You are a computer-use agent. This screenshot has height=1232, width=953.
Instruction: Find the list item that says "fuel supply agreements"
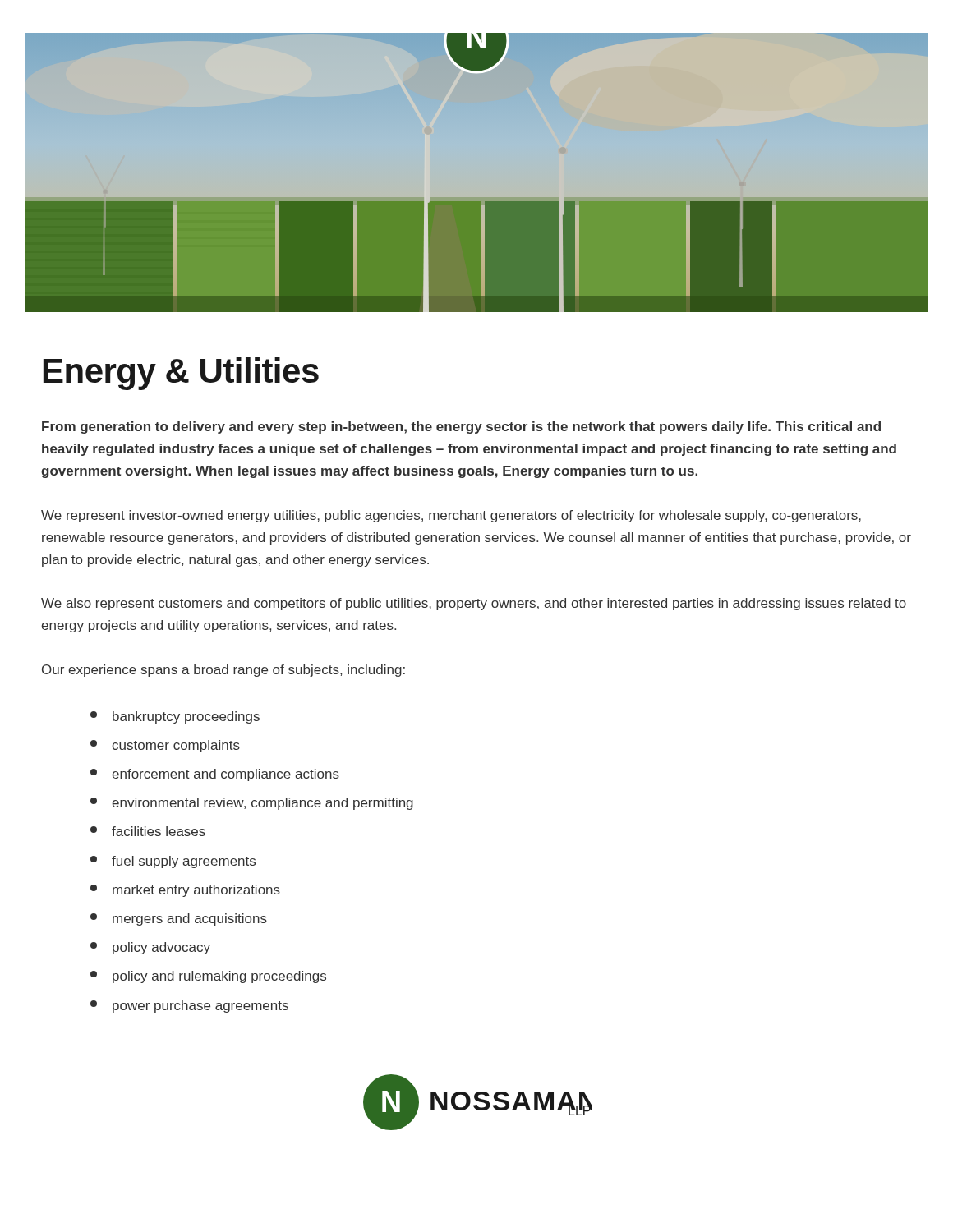[x=173, y=861]
